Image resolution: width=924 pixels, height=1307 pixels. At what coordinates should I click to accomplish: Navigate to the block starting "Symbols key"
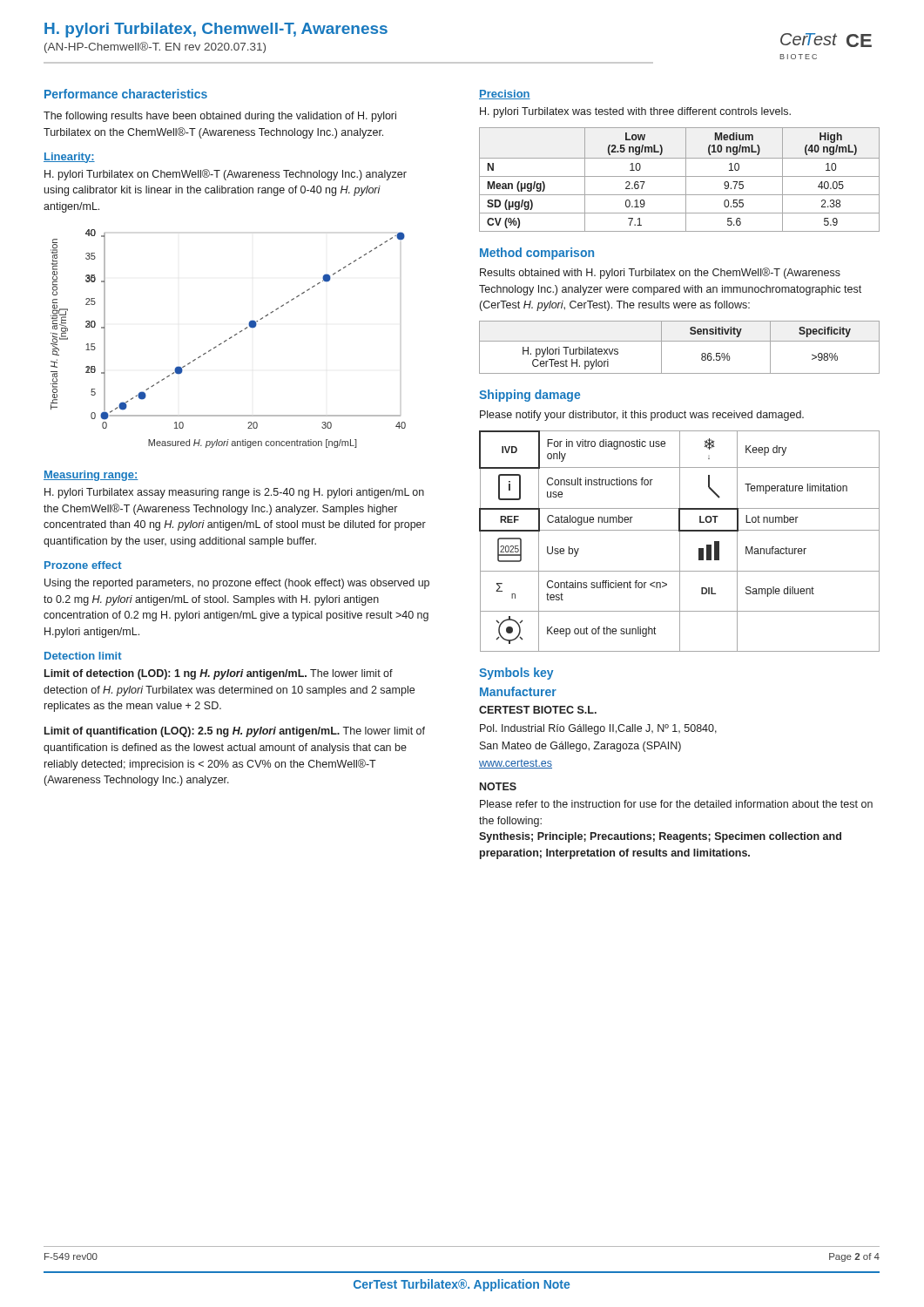click(516, 672)
